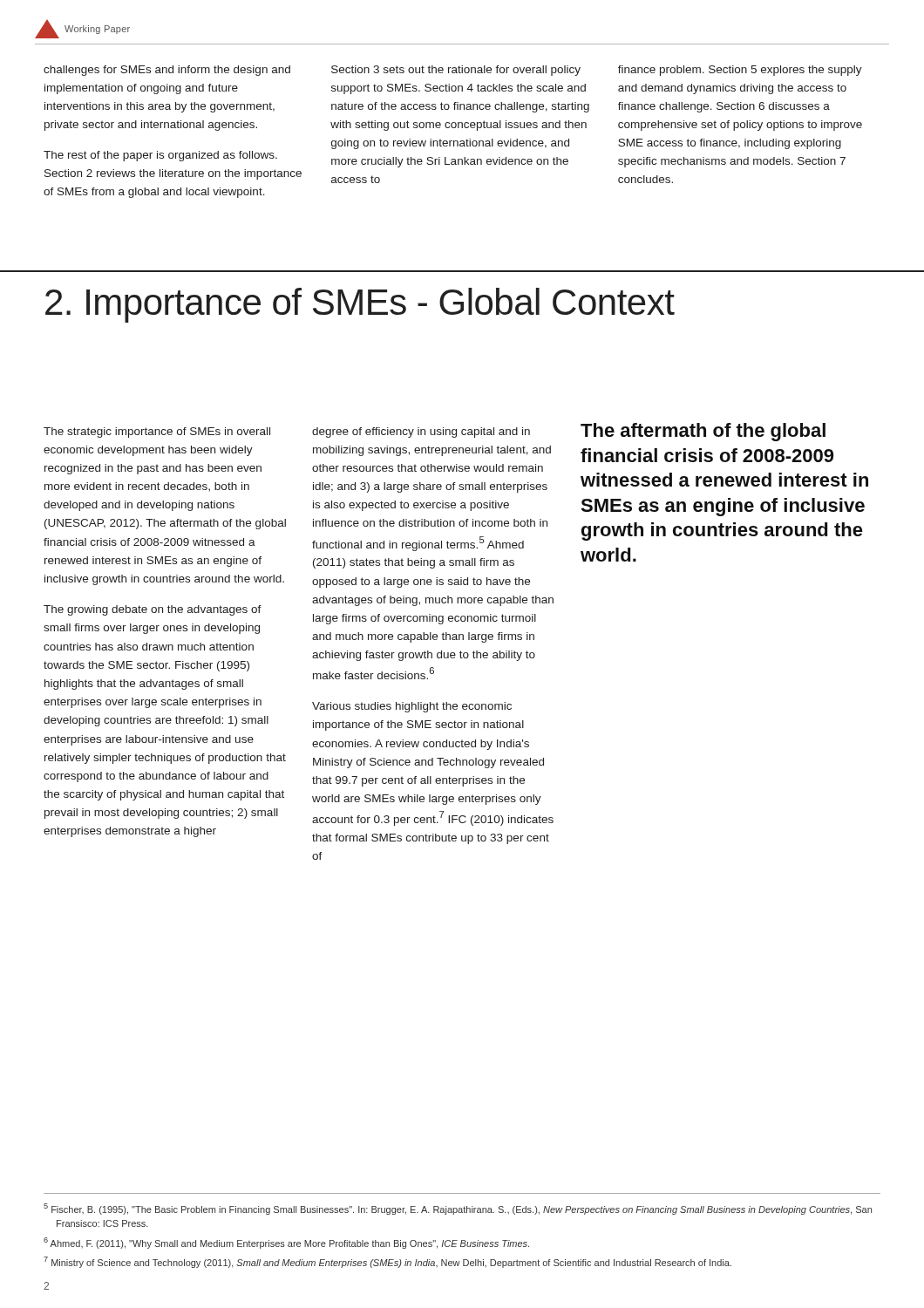
Task: Click on the text starting "degree of efficiency in using capital"
Action: [434, 643]
